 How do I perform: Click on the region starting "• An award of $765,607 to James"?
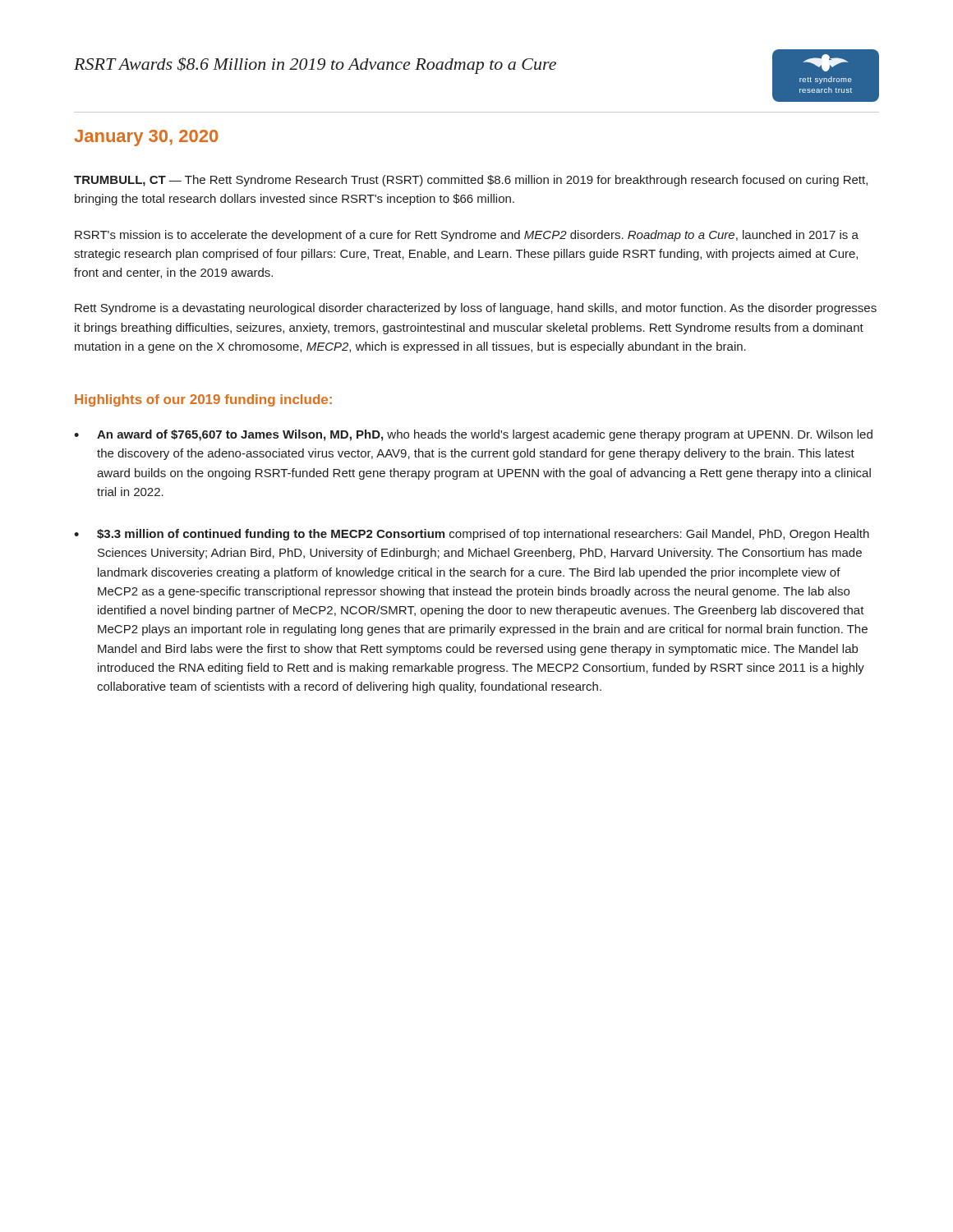pyautogui.click(x=476, y=463)
